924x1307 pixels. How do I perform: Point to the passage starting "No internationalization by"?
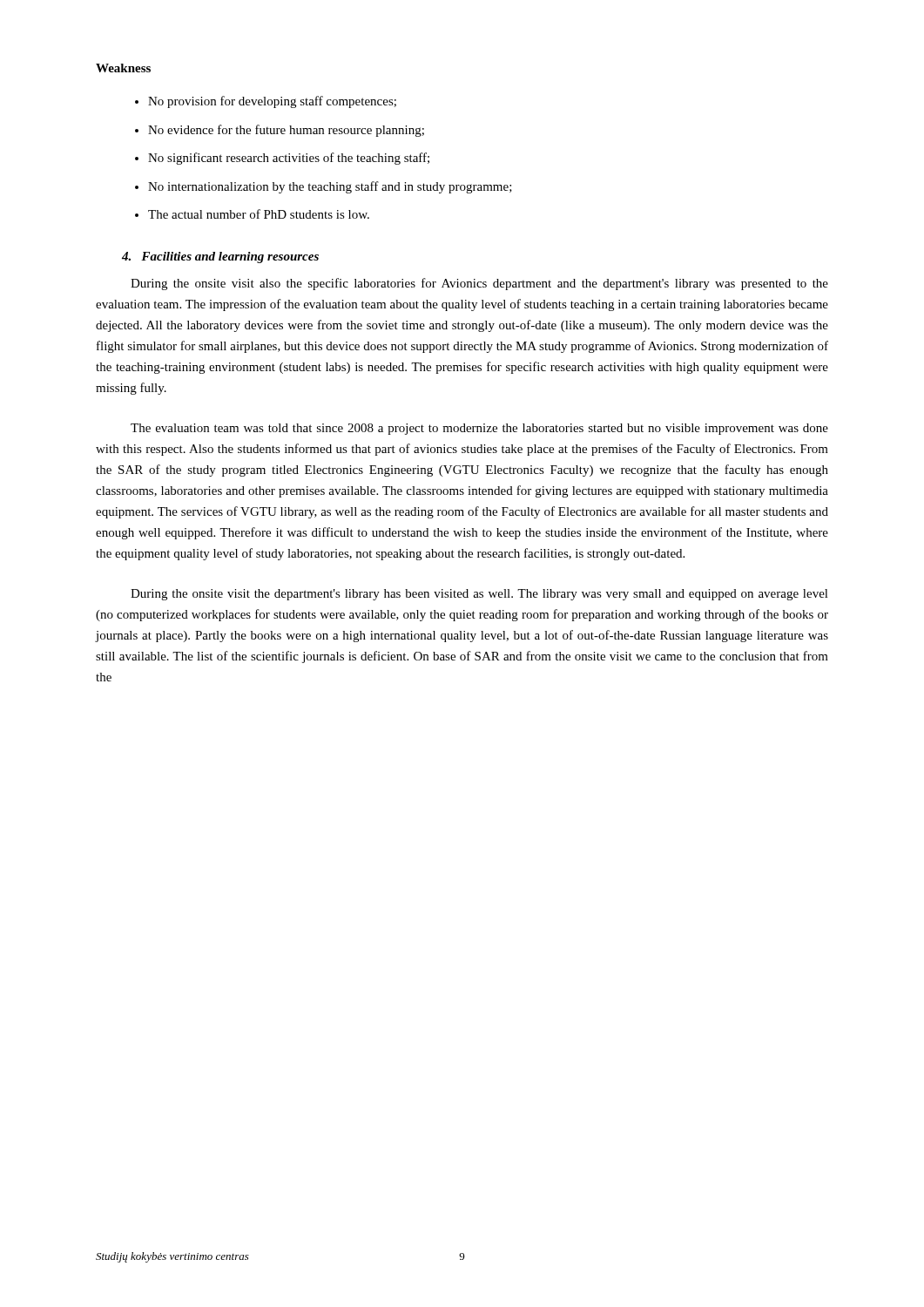[330, 186]
